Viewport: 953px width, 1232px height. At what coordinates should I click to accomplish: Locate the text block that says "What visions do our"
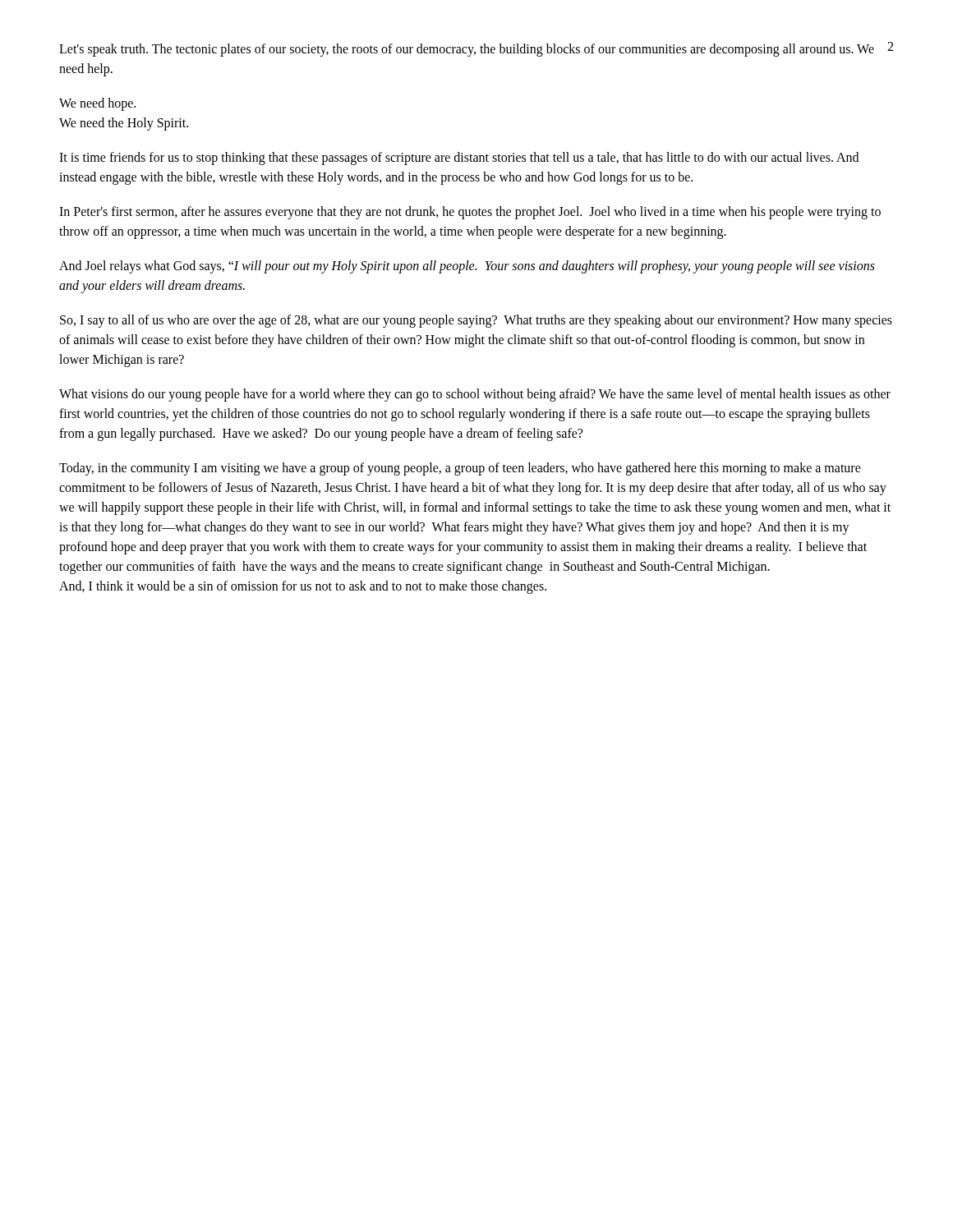(x=475, y=414)
